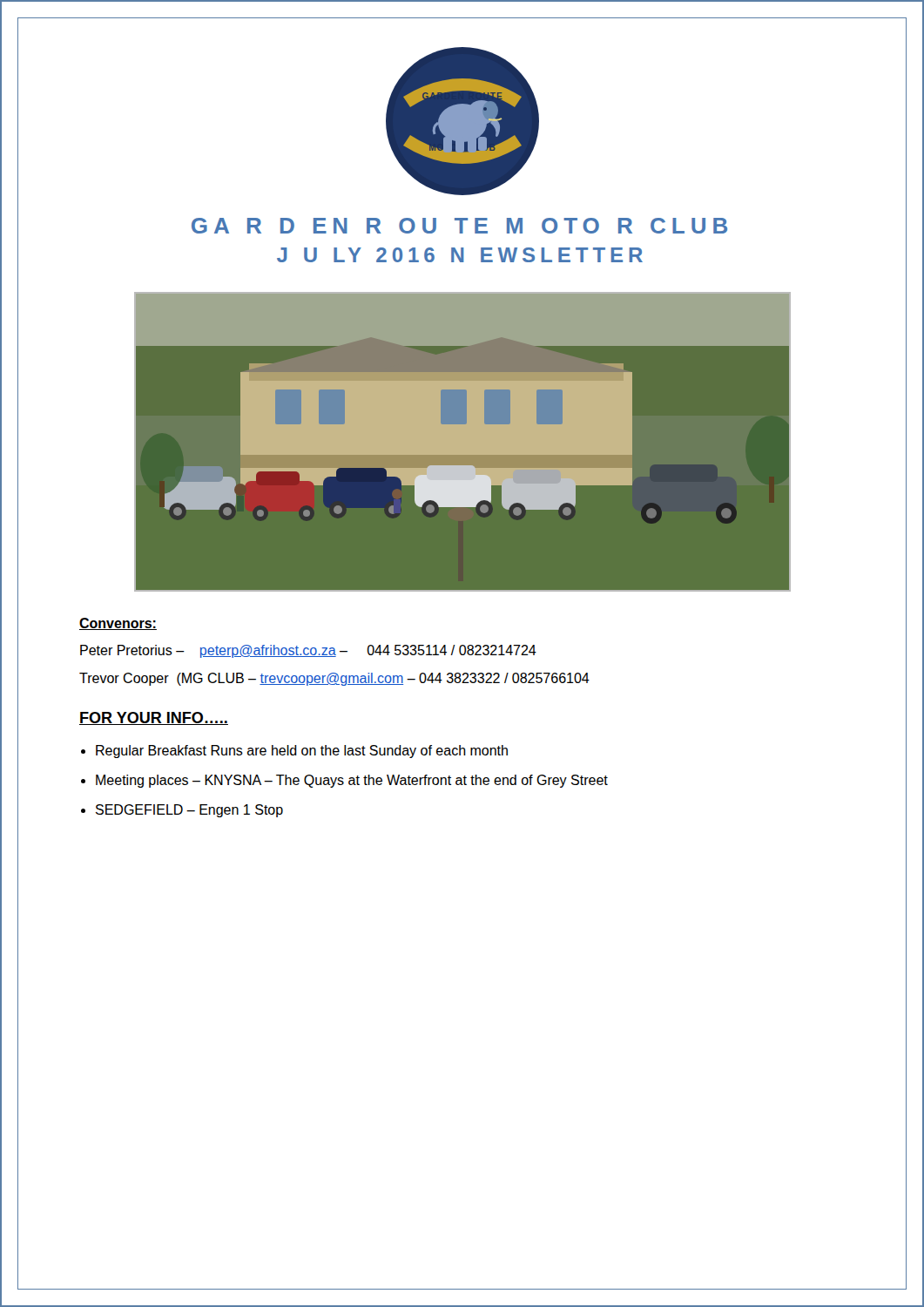Find the text starting "GA R D EN R OU TE M"
The width and height of the screenshot is (924, 1307).
tap(462, 226)
